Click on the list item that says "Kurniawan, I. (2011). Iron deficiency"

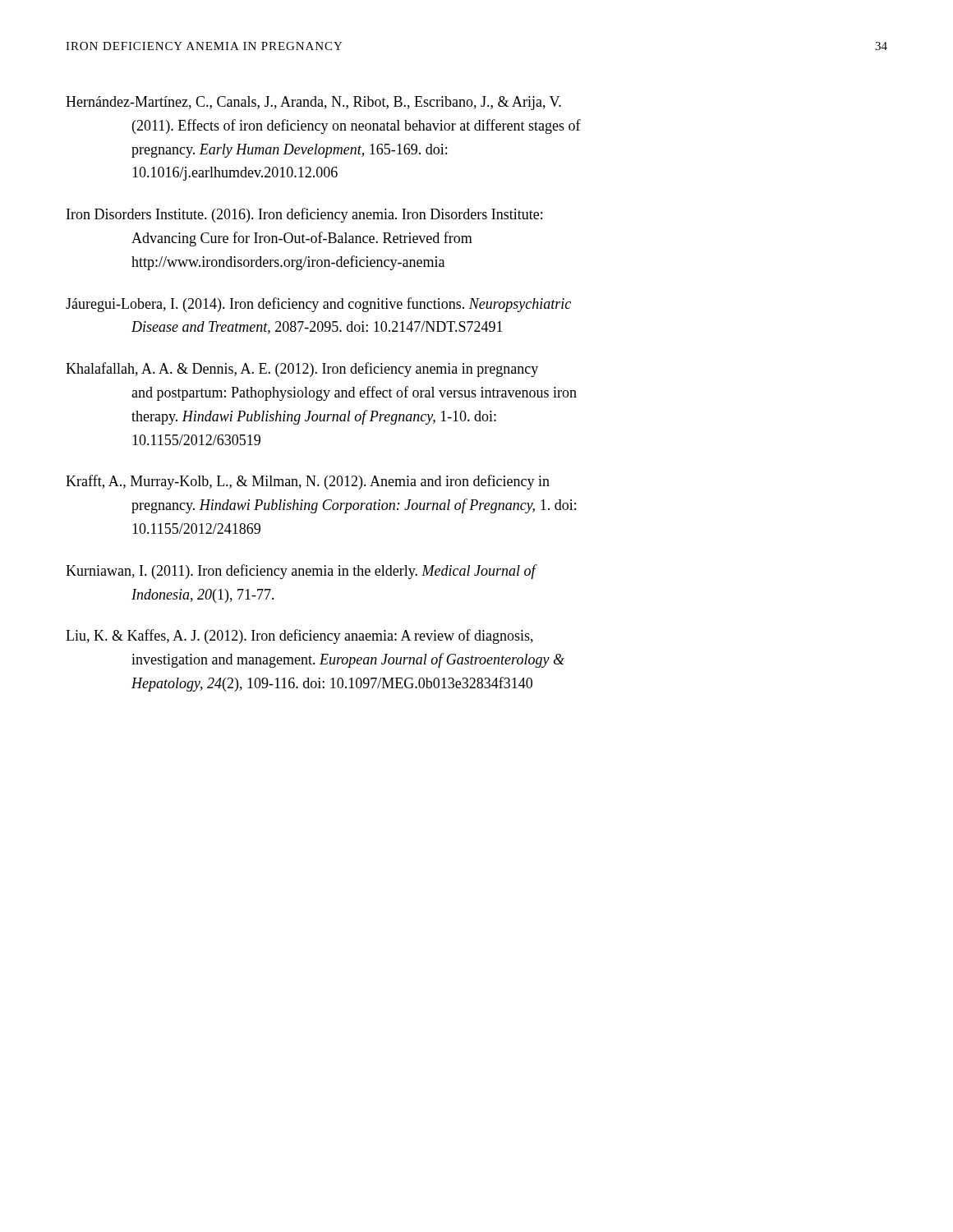[x=476, y=583]
